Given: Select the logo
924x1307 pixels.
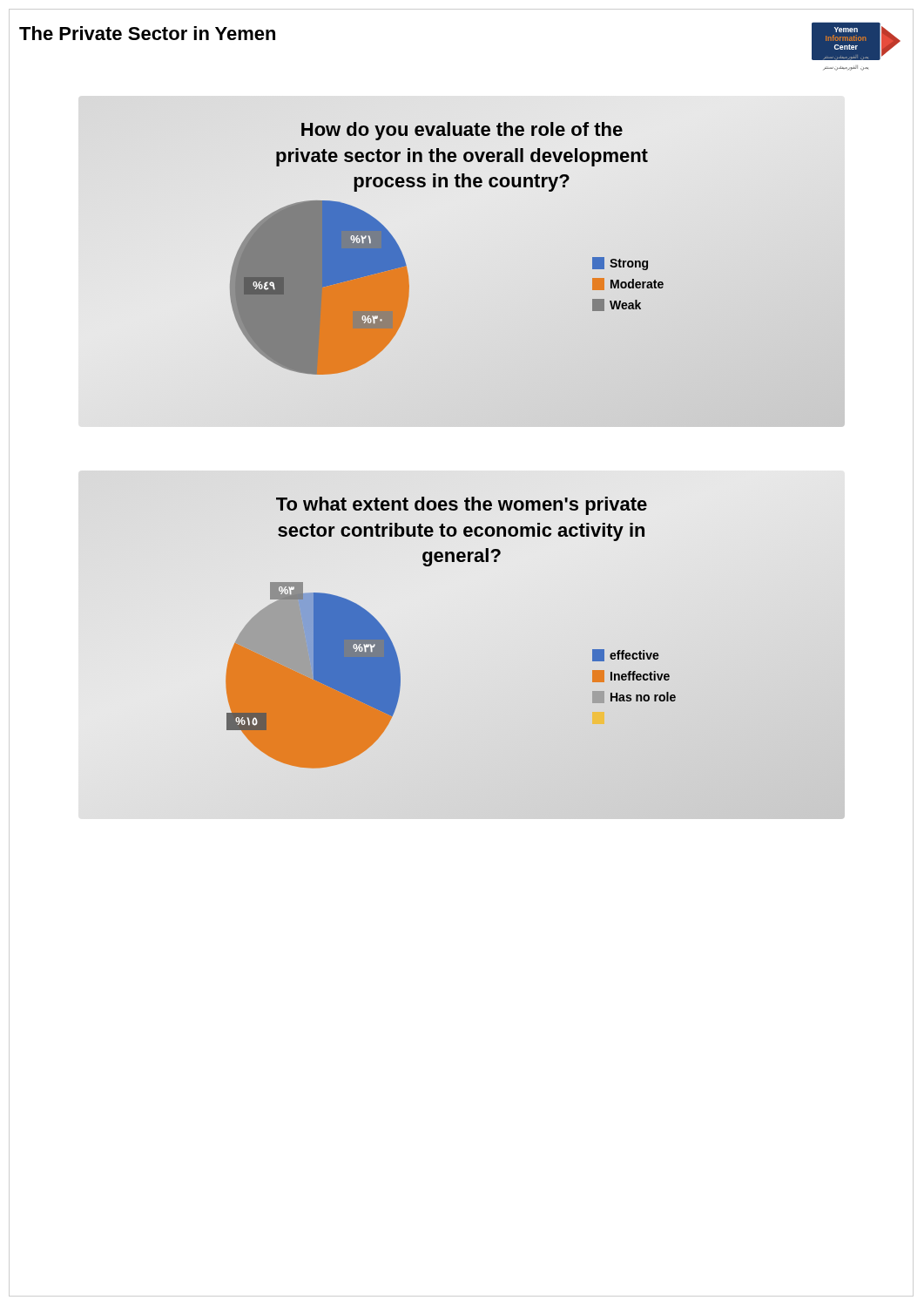Looking at the screenshot, I should 860,49.
